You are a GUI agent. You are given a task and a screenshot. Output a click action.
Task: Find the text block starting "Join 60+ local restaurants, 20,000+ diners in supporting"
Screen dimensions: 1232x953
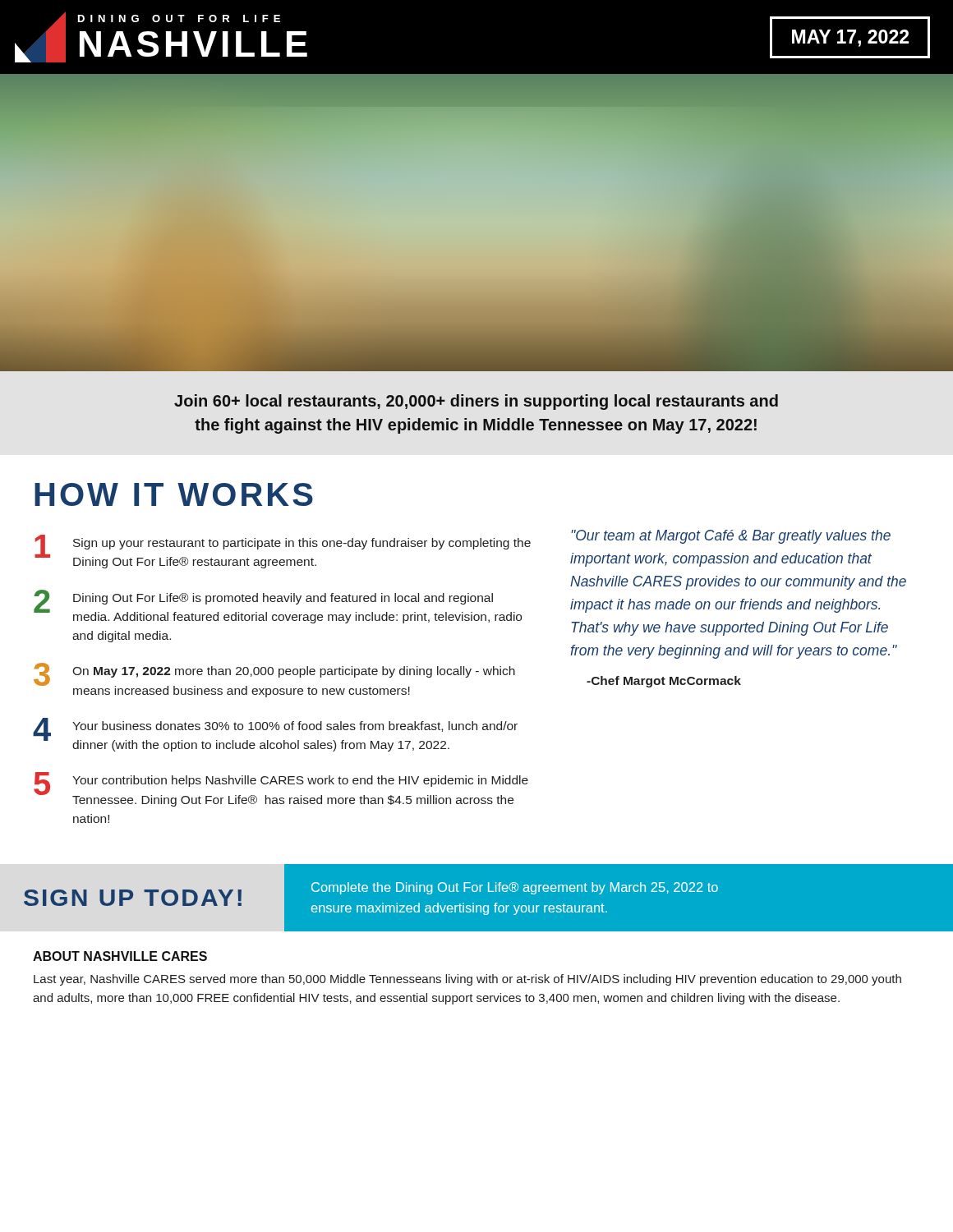point(476,413)
